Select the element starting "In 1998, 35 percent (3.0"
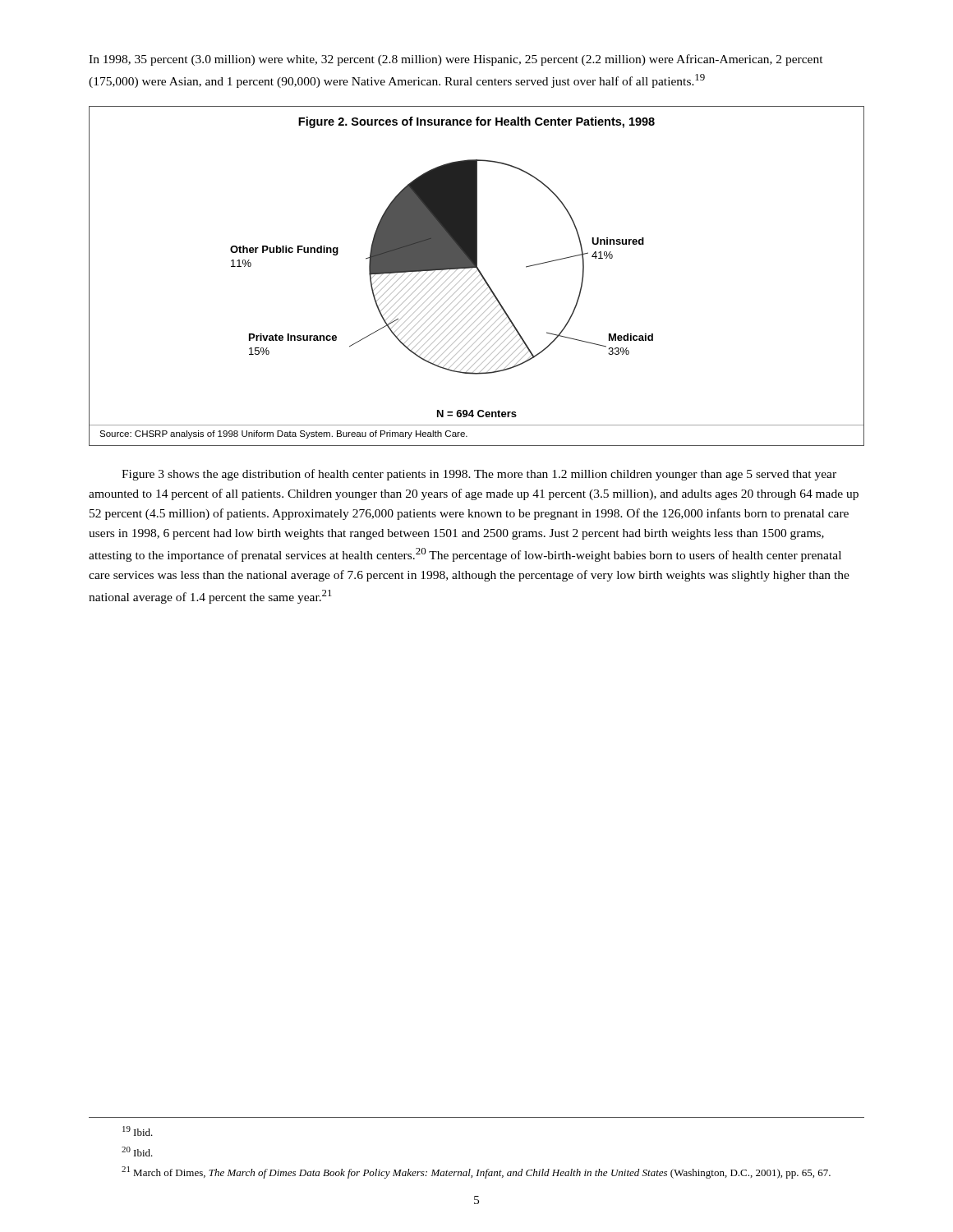Viewport: 953px width, 1232px height. pyautogui.click(x=456, y=70)
